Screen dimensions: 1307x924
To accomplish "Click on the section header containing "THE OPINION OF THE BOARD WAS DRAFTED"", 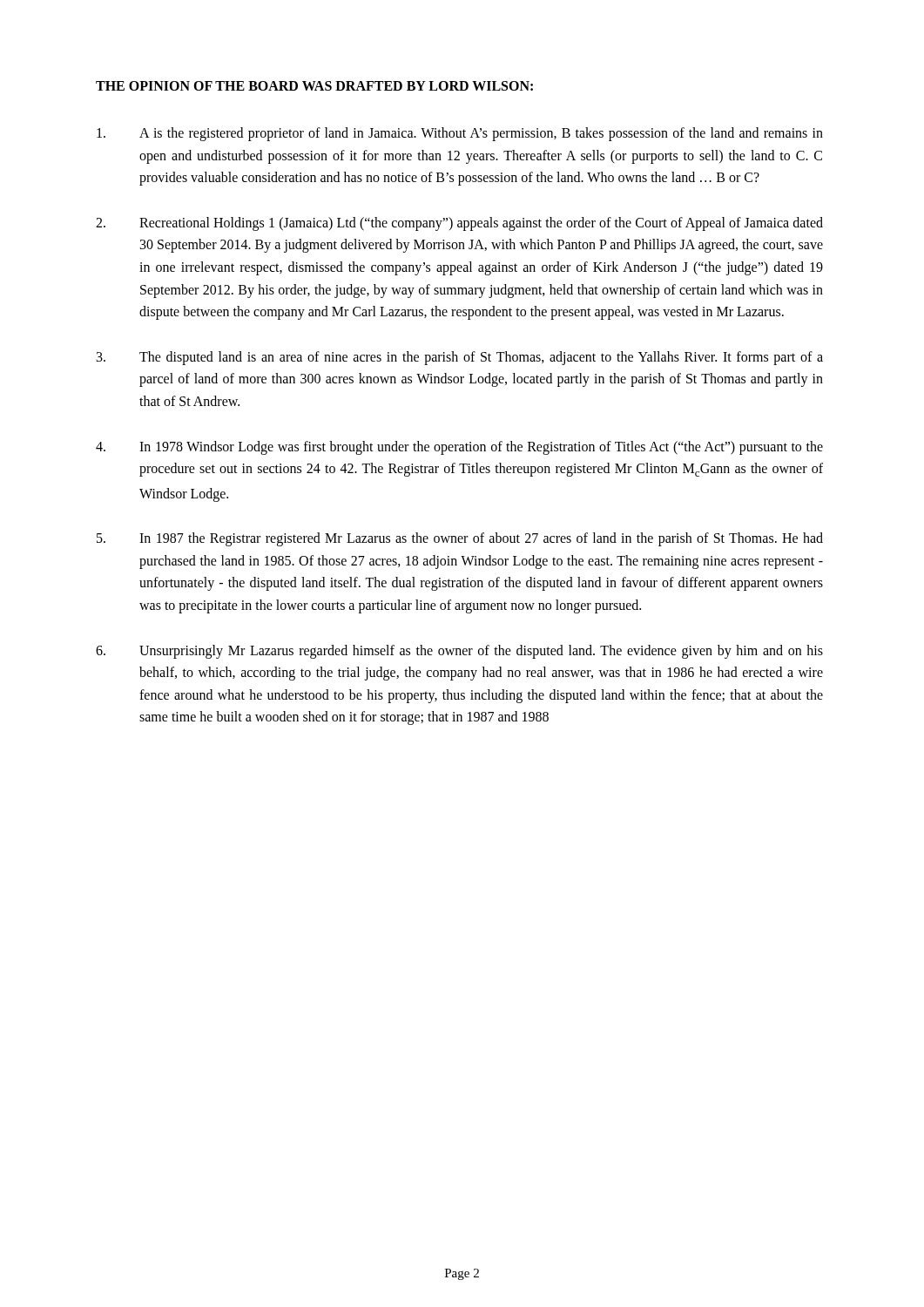I will [315, 86].
